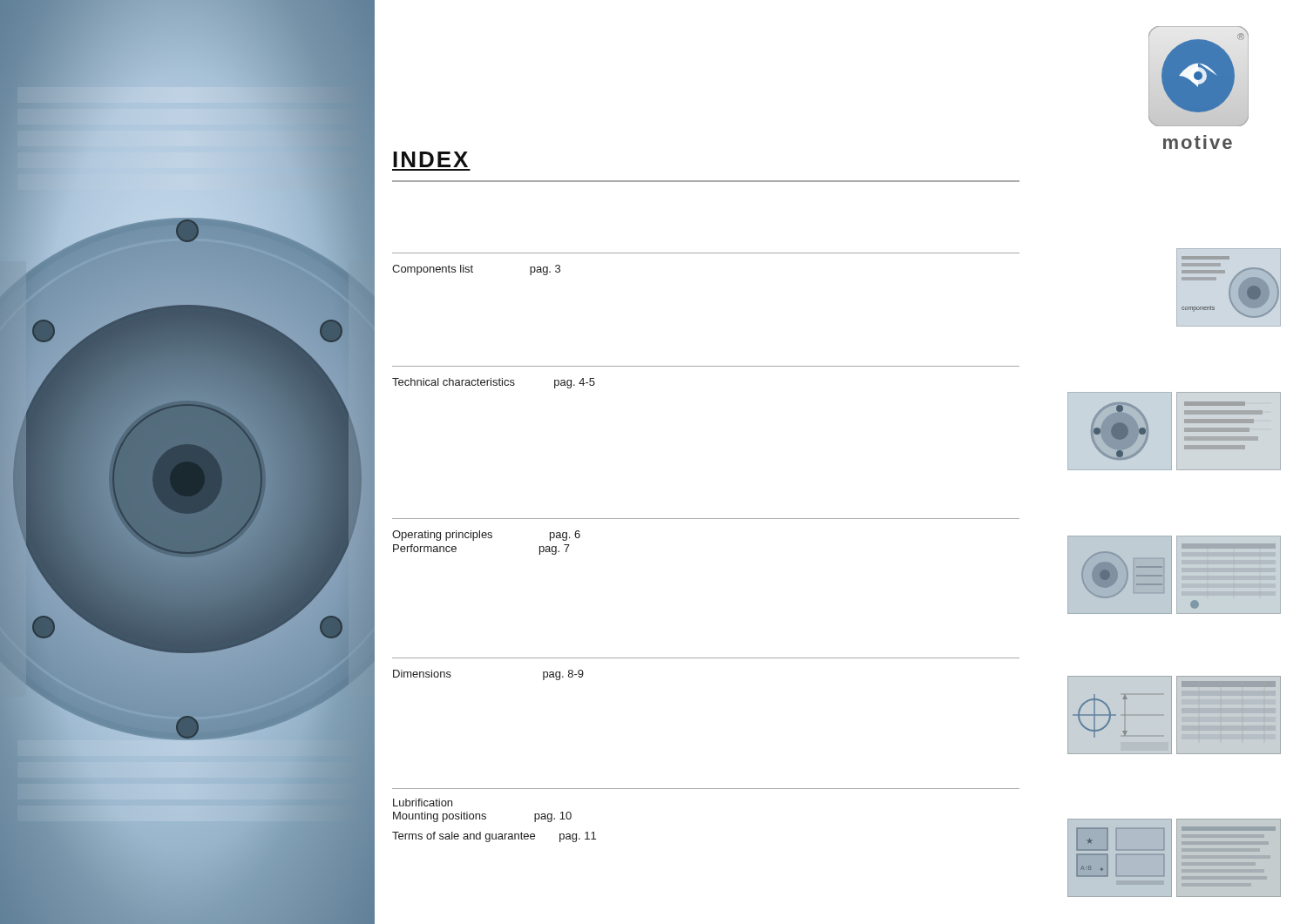Navigate to the passage starting "Terms of sale"
The width and height of the screenshot is (1307, 924).
(494, 835)
